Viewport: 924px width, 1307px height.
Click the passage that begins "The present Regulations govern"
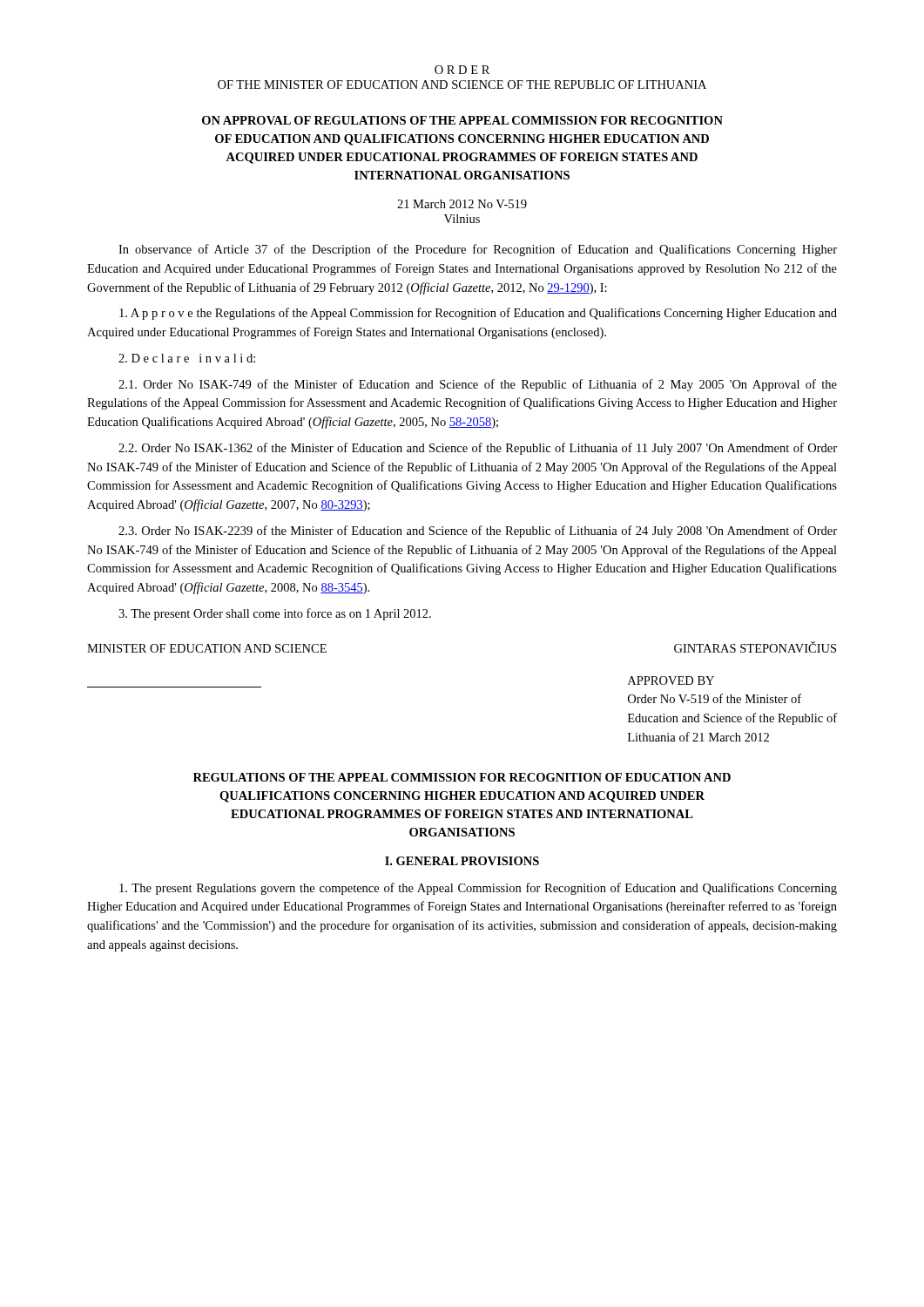462,917
